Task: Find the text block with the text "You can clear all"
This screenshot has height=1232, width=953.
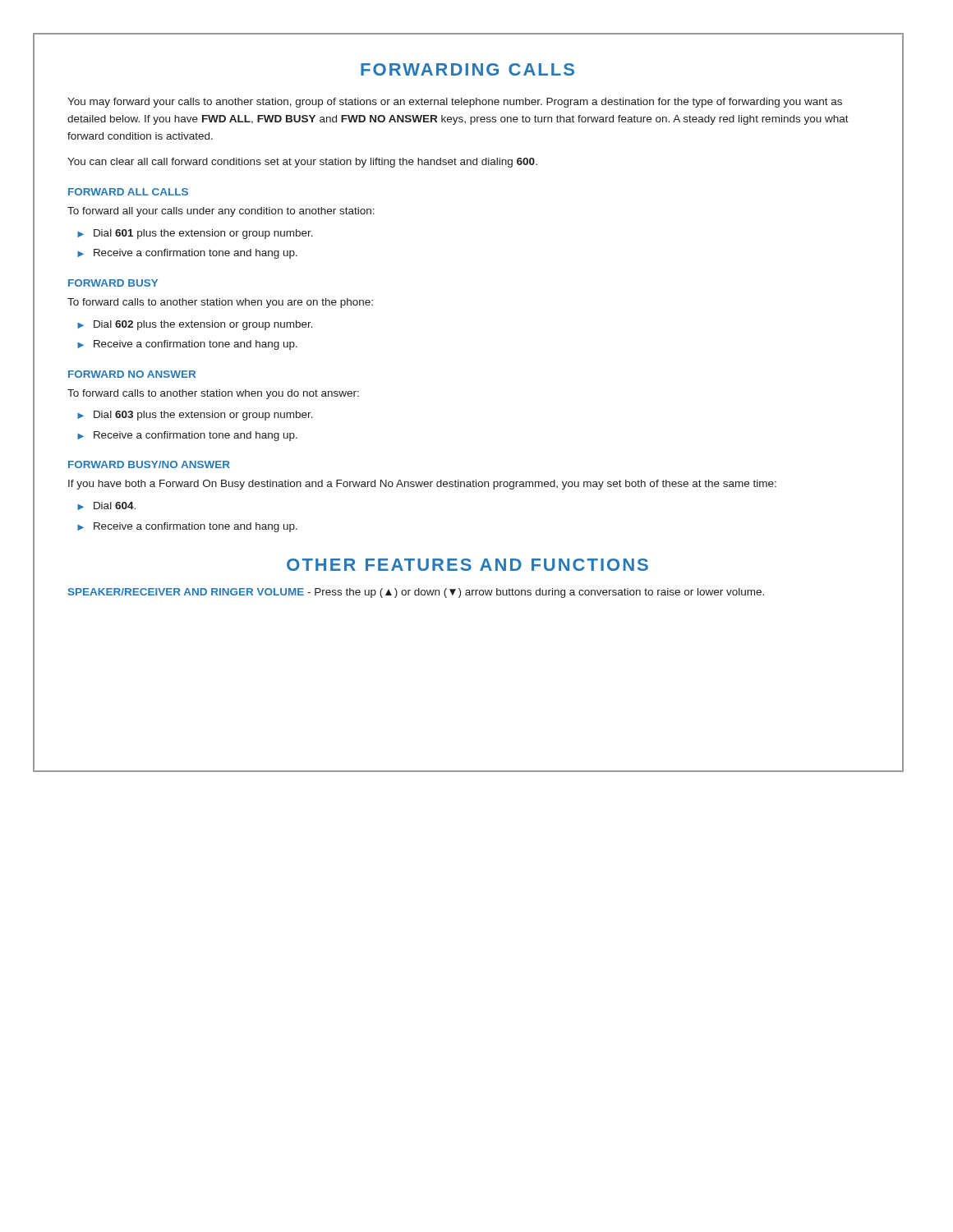Action: tap(303, 161)
